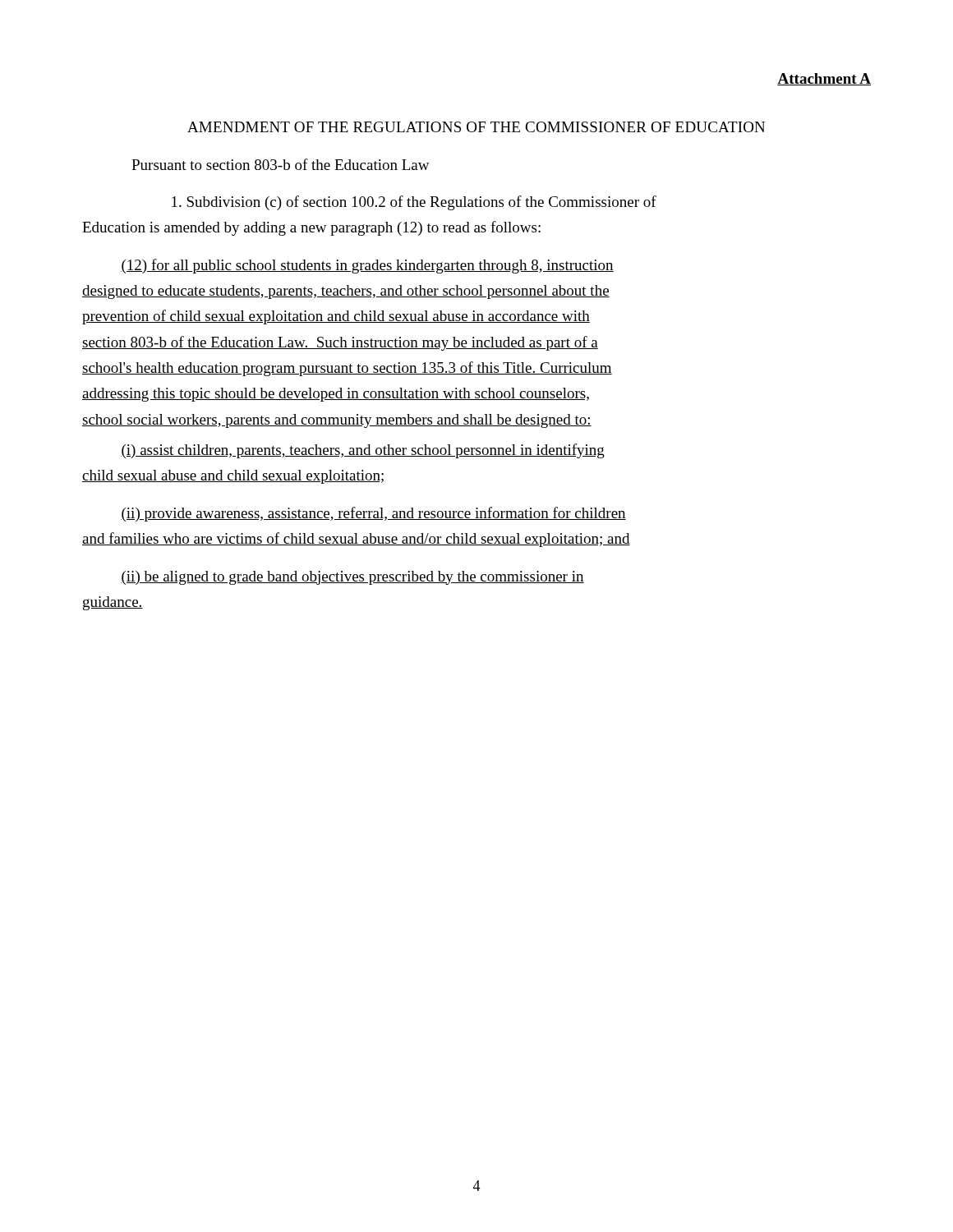Click on the list item containing "(ii) be aligned"

[333, 589]
